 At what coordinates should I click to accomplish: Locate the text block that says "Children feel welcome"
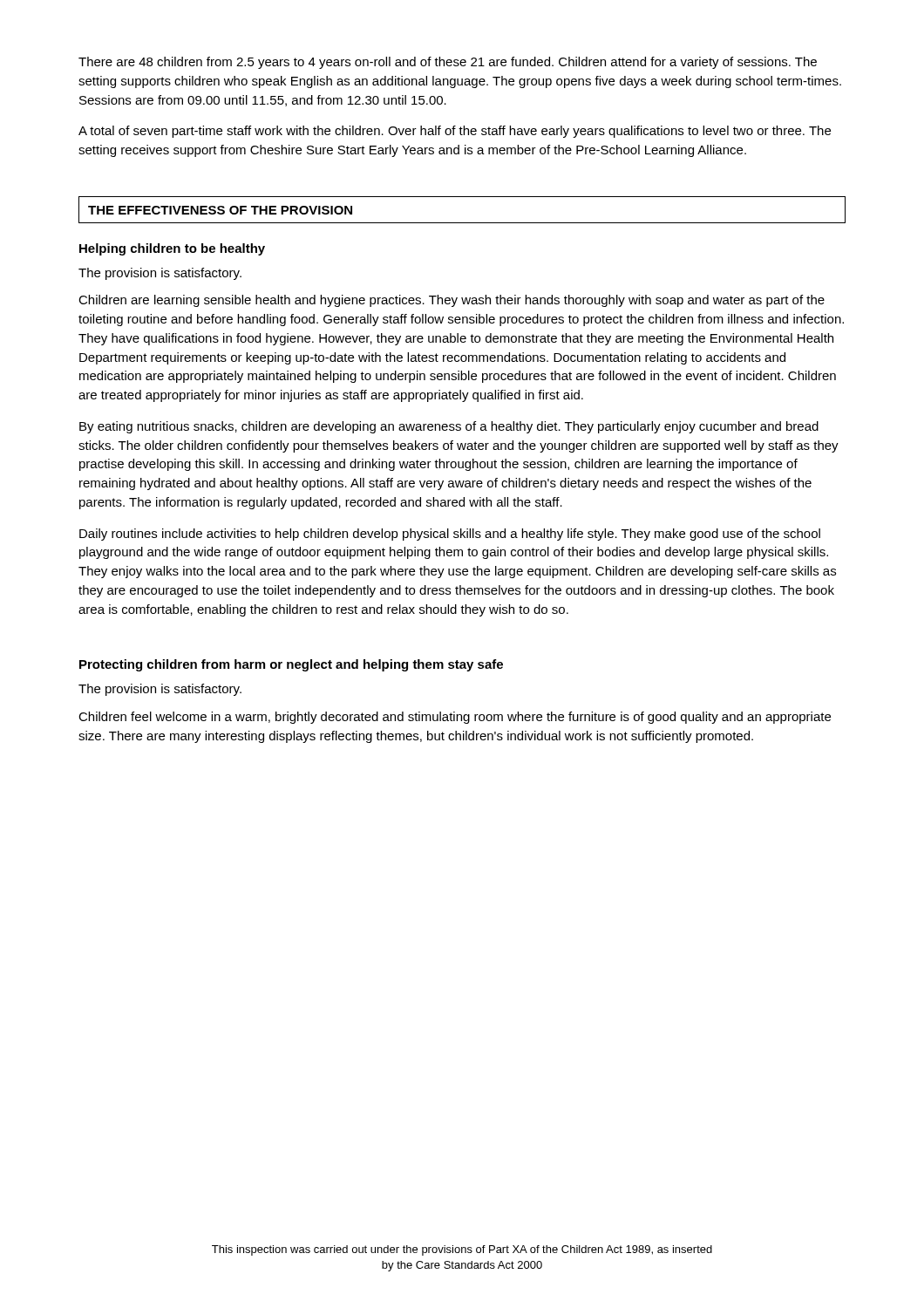tap(462, 726)
